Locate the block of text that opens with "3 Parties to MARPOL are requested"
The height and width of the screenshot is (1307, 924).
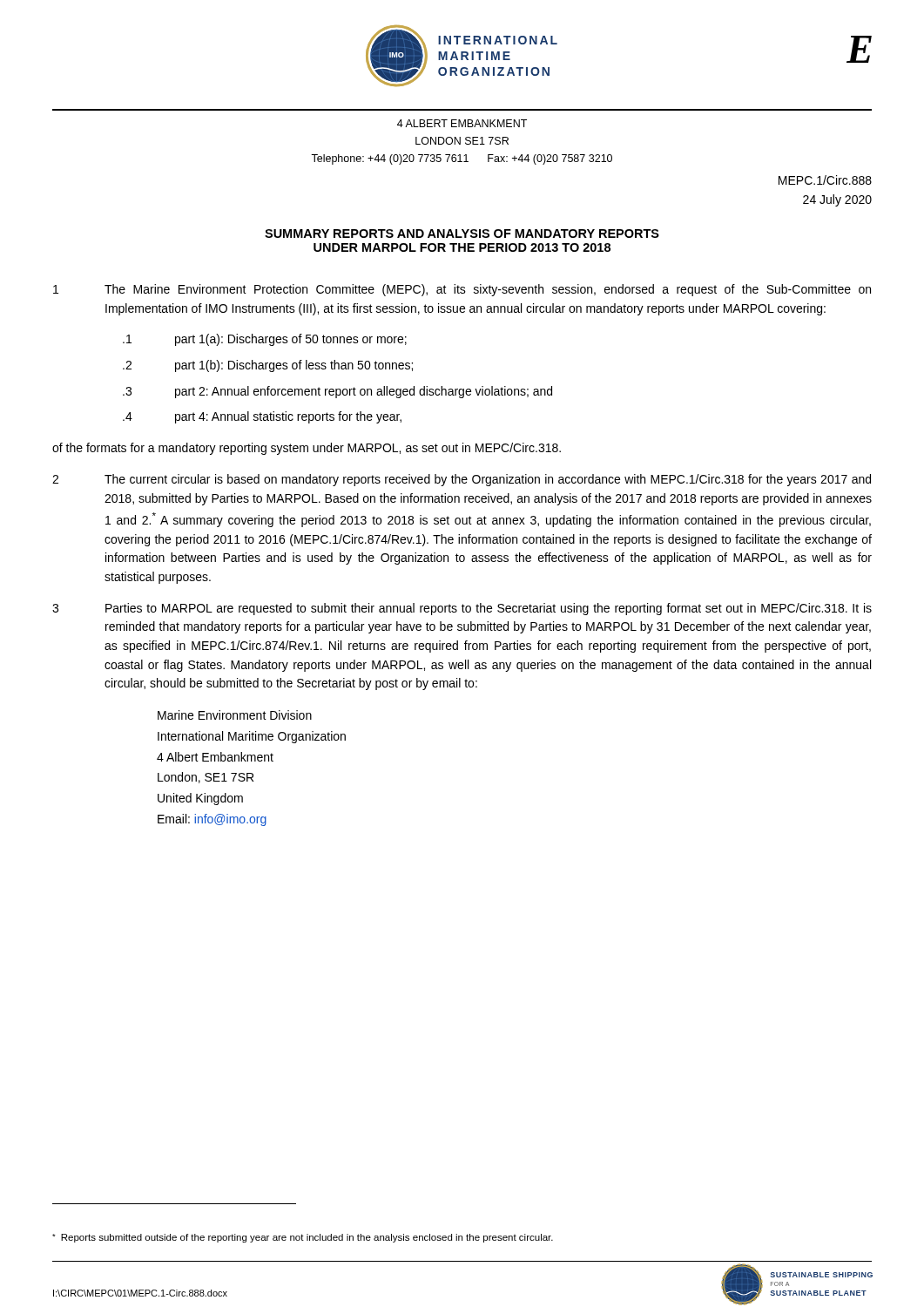(462, 646)
